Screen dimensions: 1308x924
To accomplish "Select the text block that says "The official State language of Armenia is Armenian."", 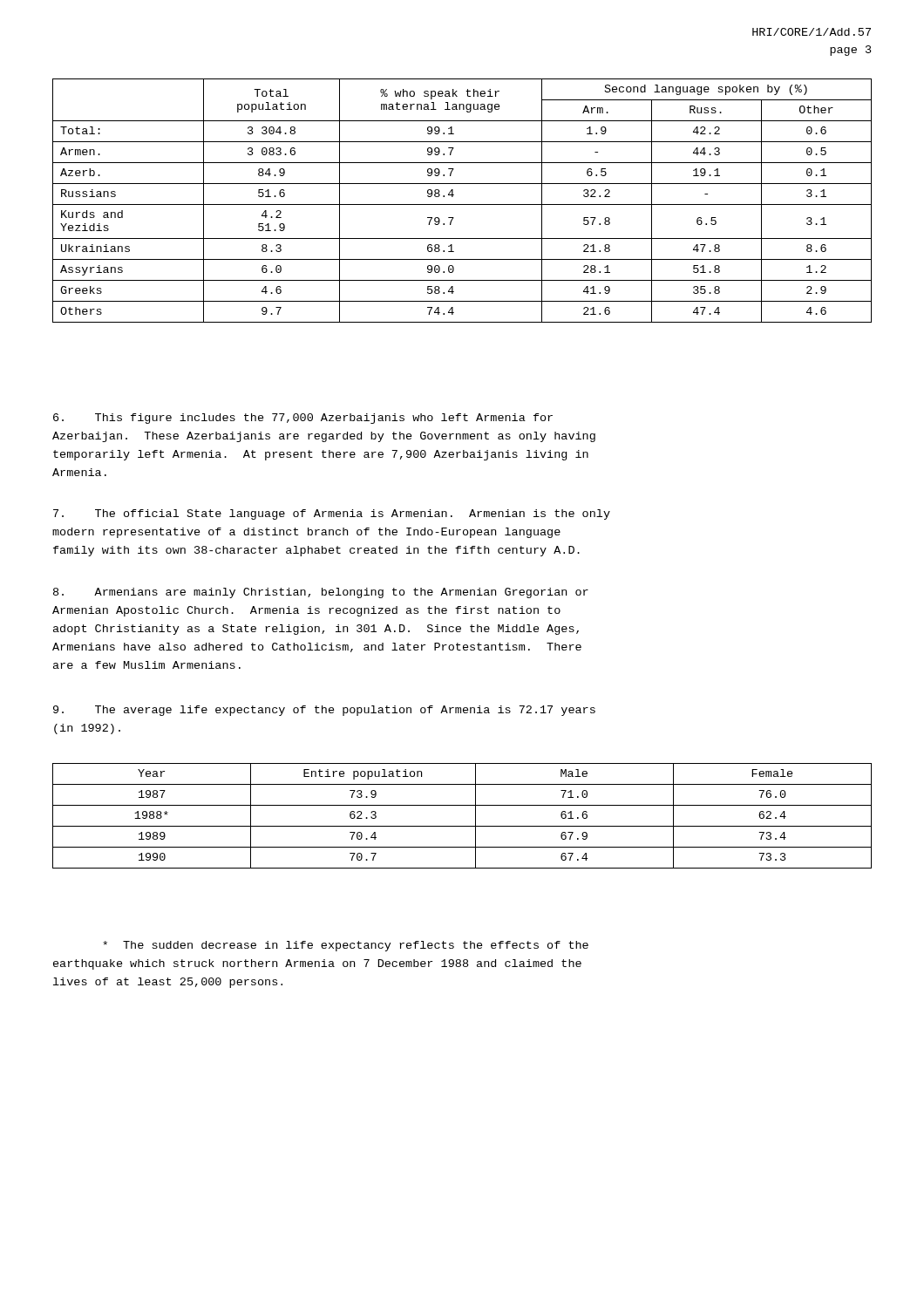I will [331, 532].
